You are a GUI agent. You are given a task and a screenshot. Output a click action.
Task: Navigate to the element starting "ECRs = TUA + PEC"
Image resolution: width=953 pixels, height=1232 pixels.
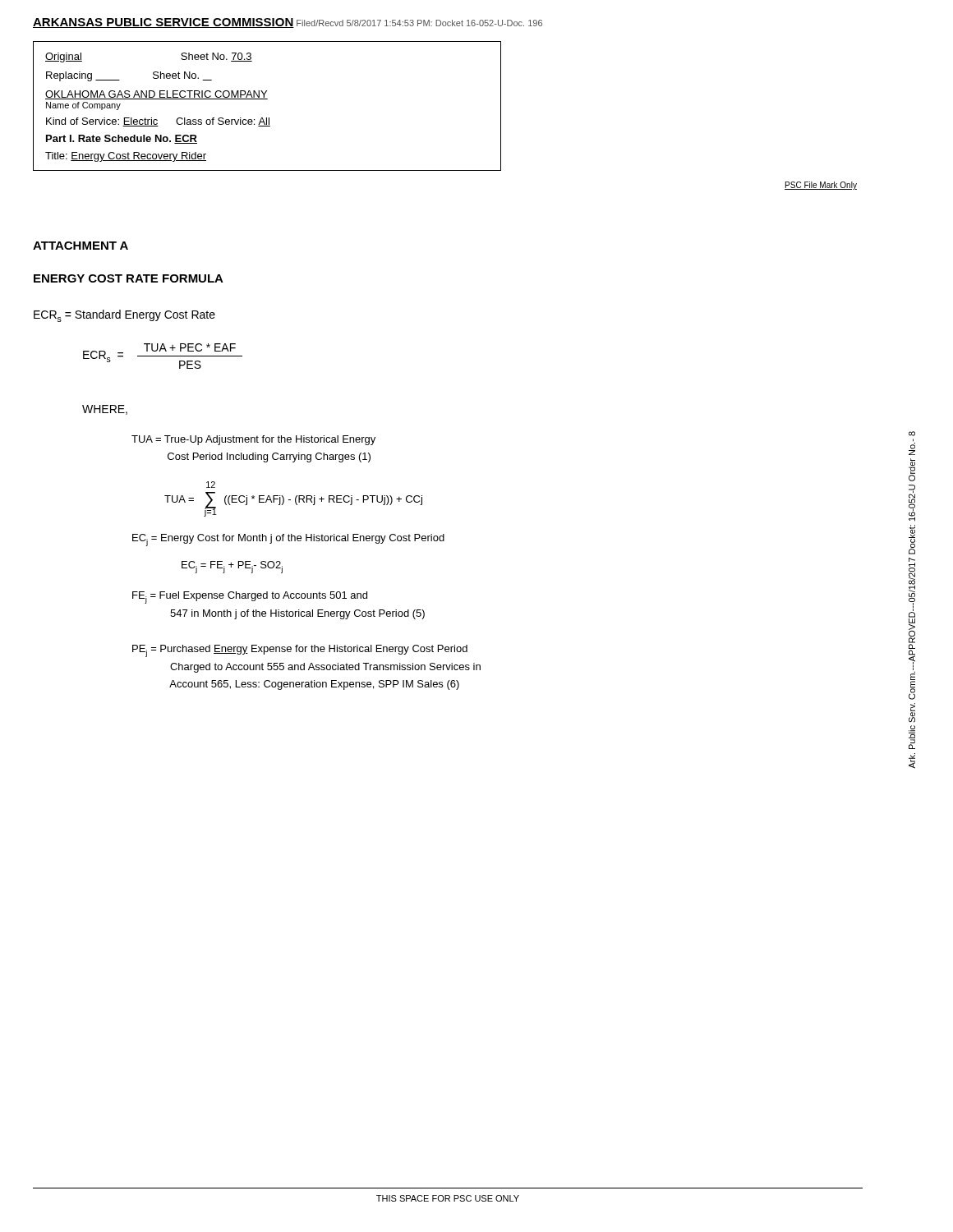[x=162, y=356]
